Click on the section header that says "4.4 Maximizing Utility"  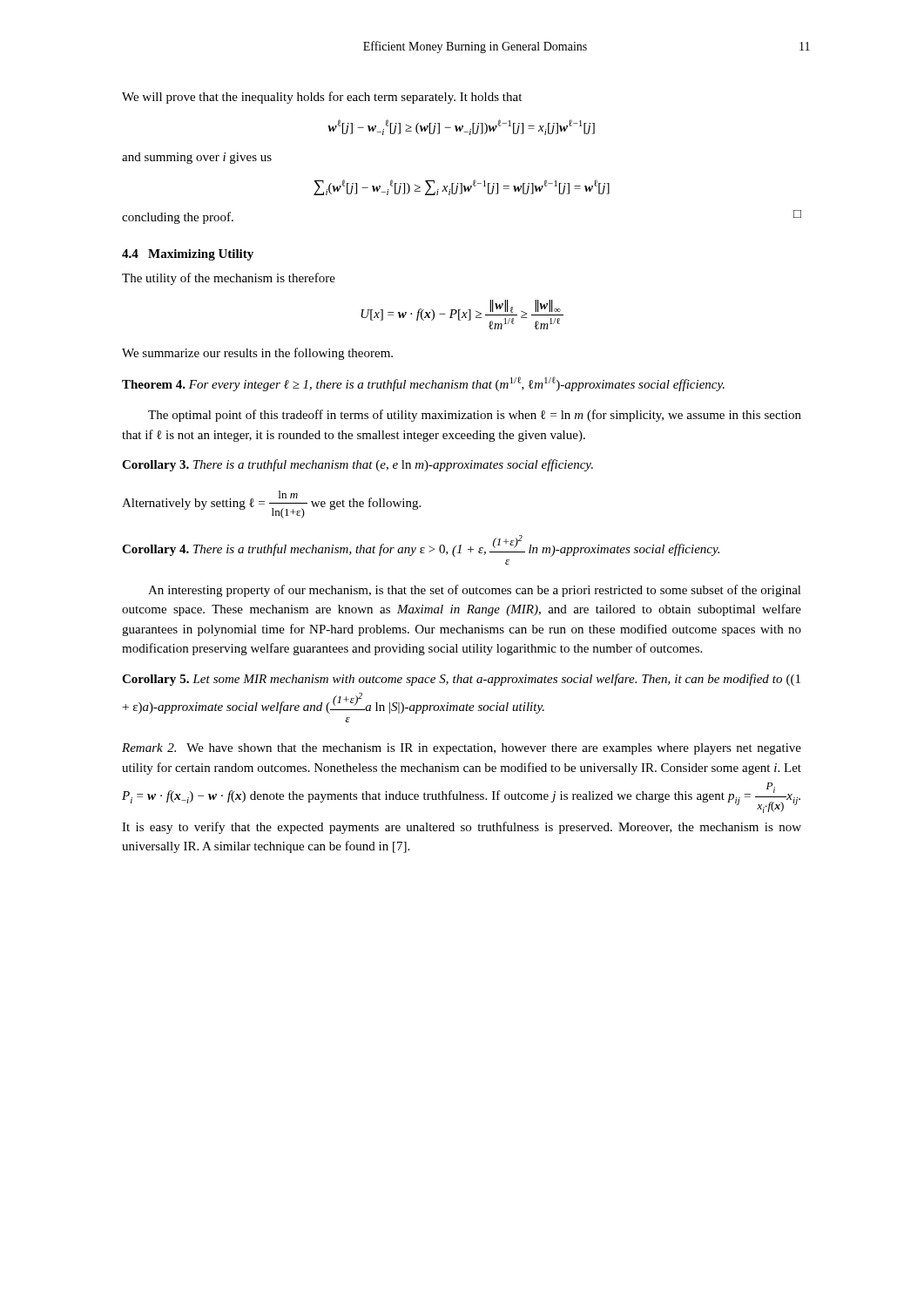(x=188, y=253)
